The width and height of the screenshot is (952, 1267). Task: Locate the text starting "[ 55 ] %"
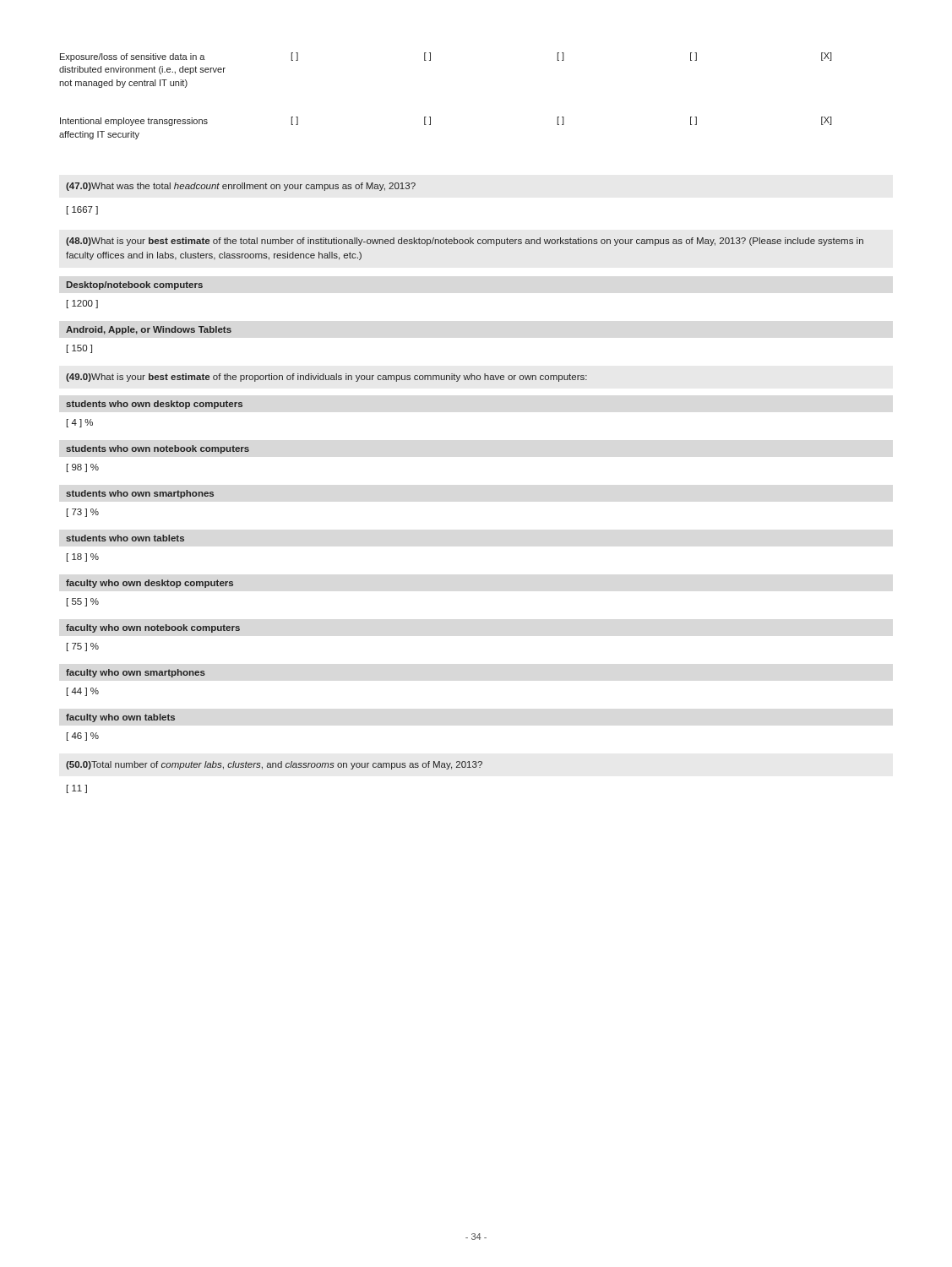coord(82,601)
